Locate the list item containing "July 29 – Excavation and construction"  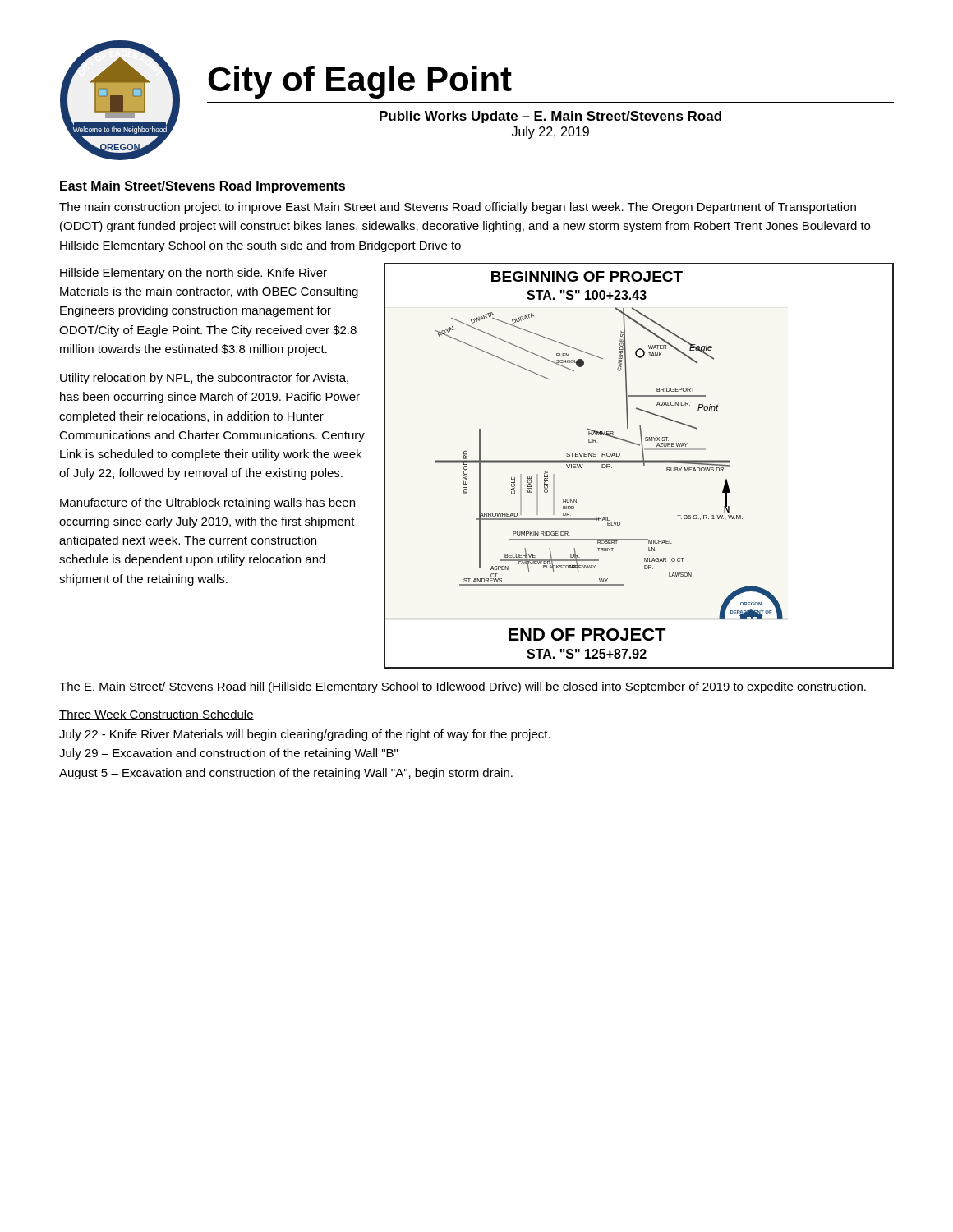[229, 753]
